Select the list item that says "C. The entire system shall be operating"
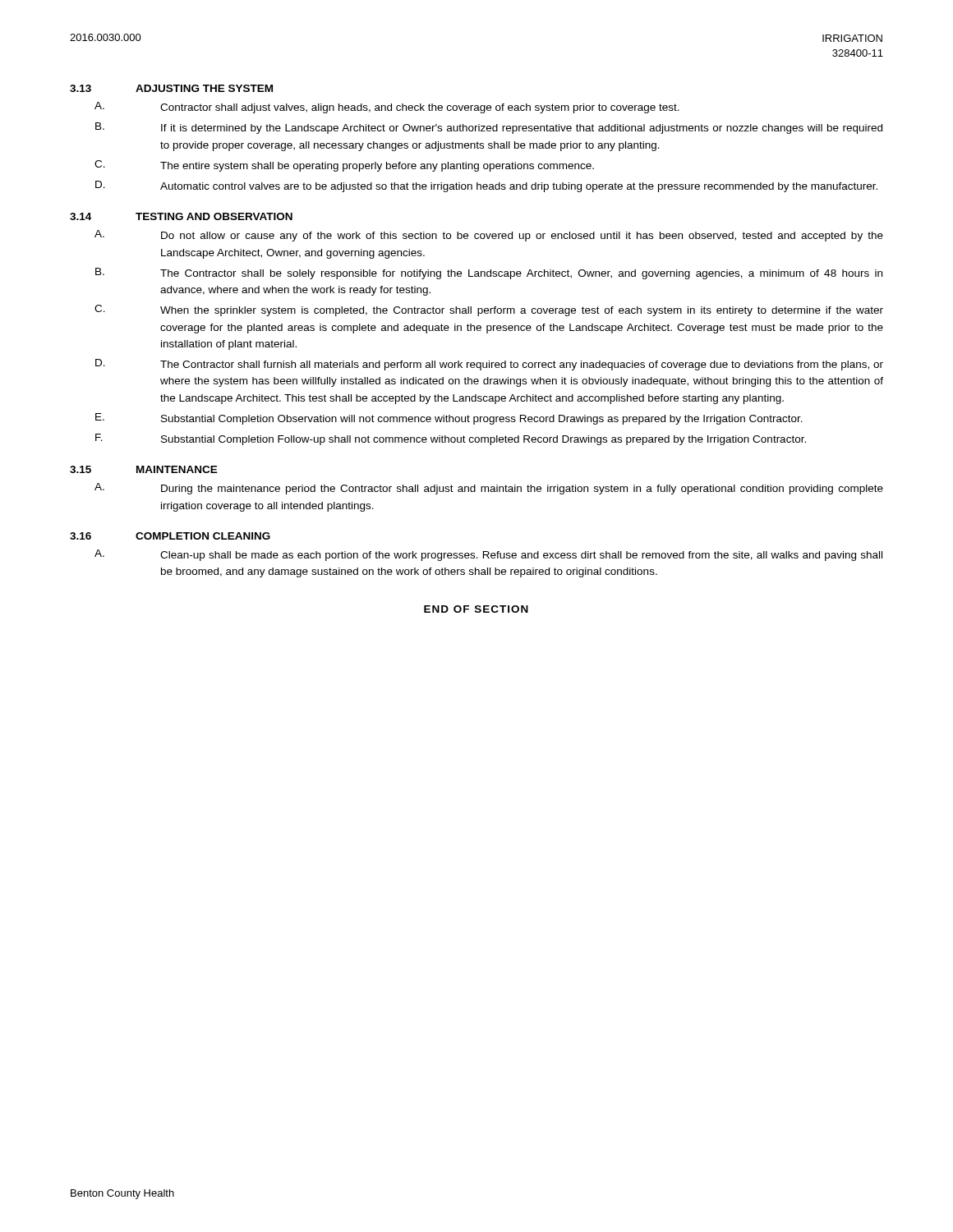 476,166
